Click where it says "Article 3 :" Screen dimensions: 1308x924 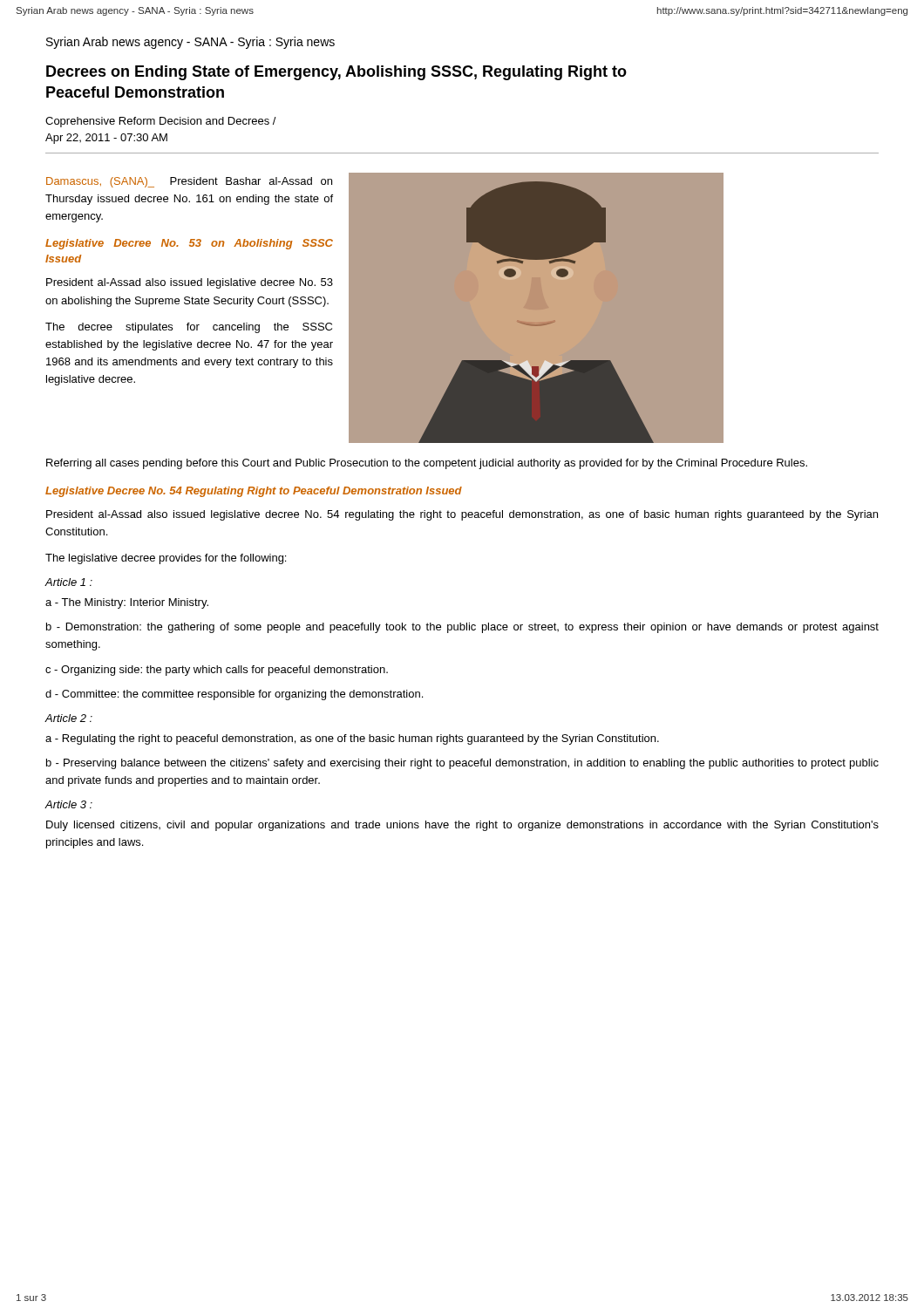coord(69,805)
